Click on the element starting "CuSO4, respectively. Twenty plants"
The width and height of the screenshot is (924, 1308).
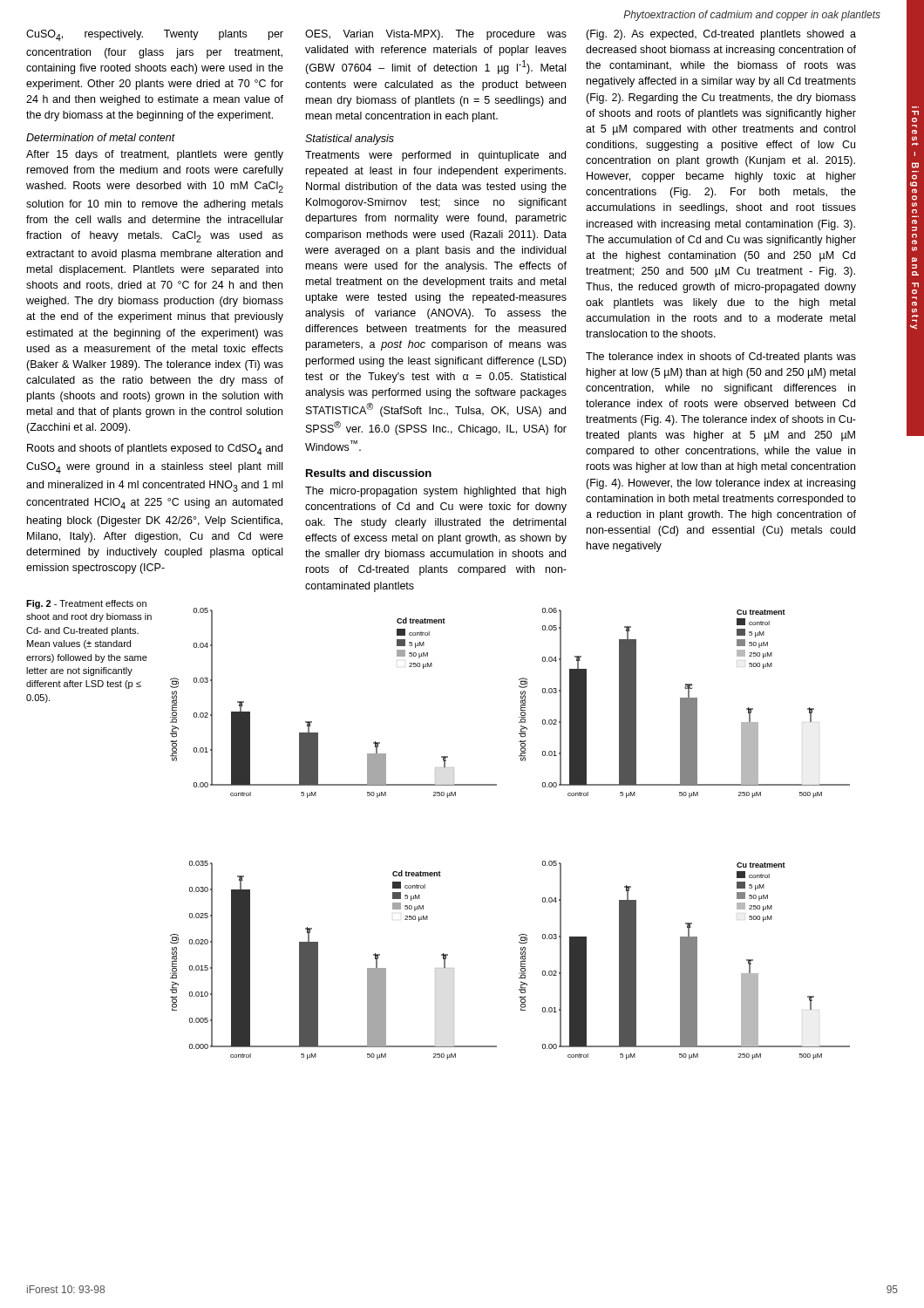[155, 75]
